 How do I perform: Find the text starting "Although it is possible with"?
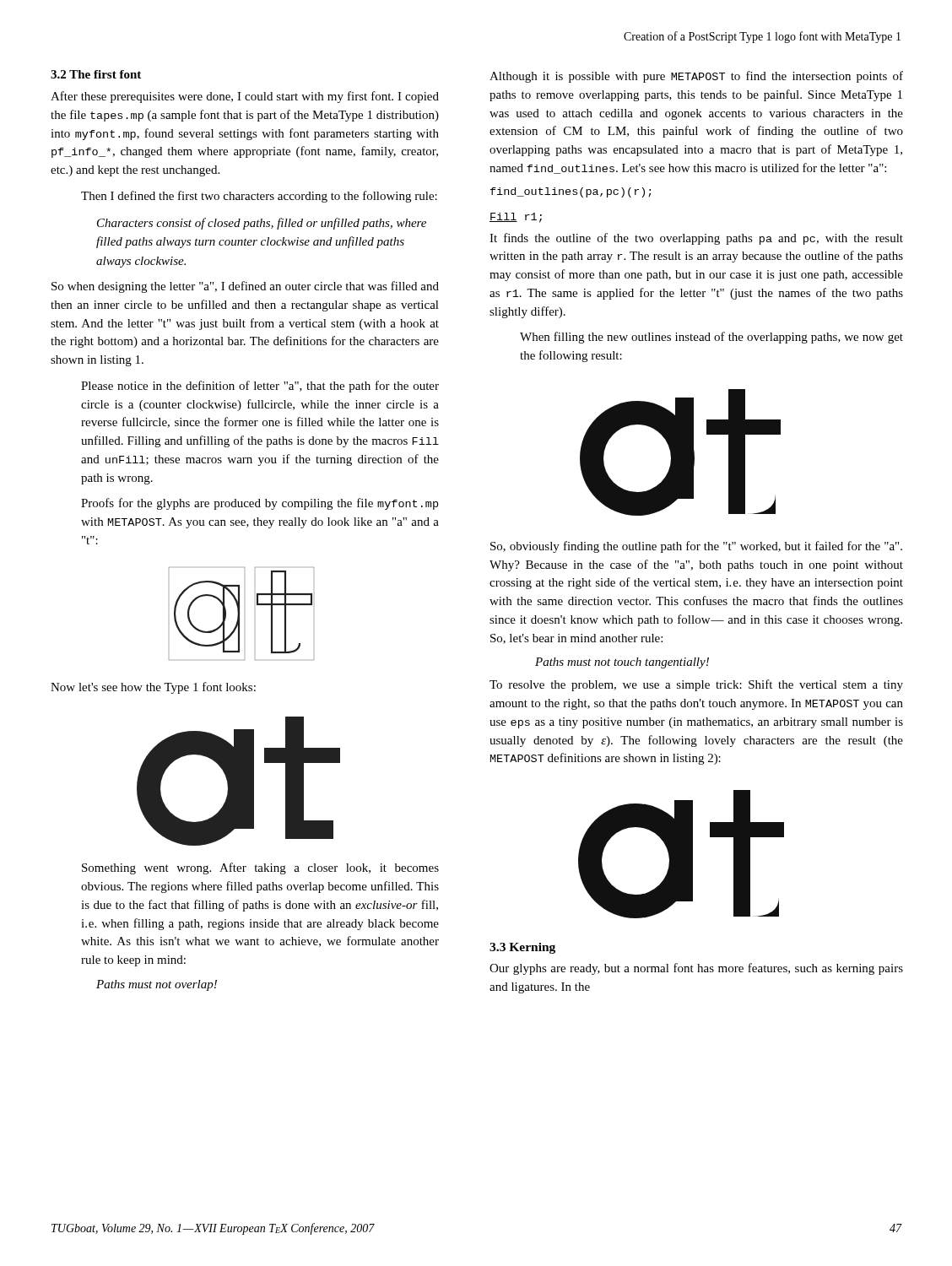pyautogui.click(x=696, y=123)
